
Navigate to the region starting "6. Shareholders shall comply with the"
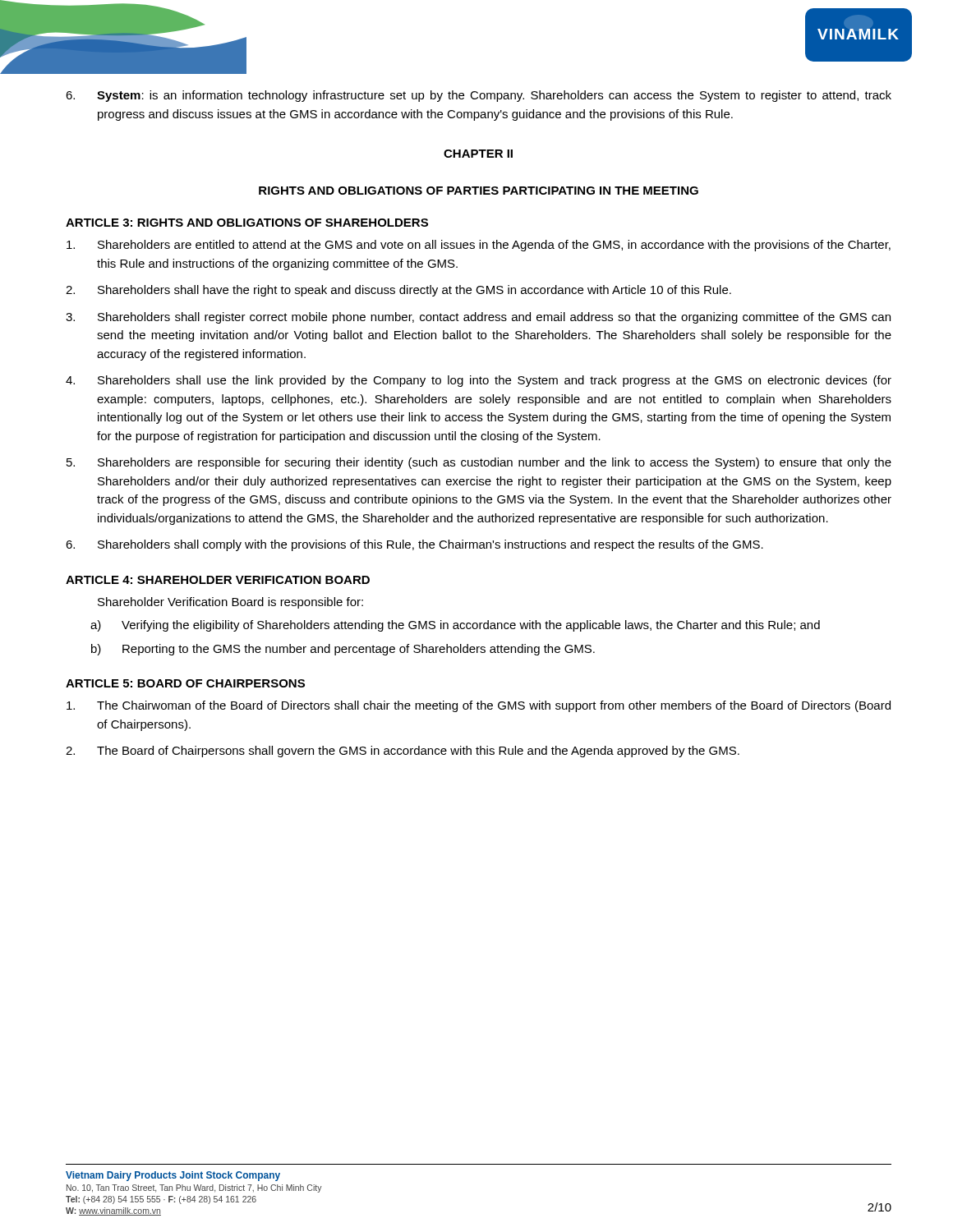pos(479,545)
